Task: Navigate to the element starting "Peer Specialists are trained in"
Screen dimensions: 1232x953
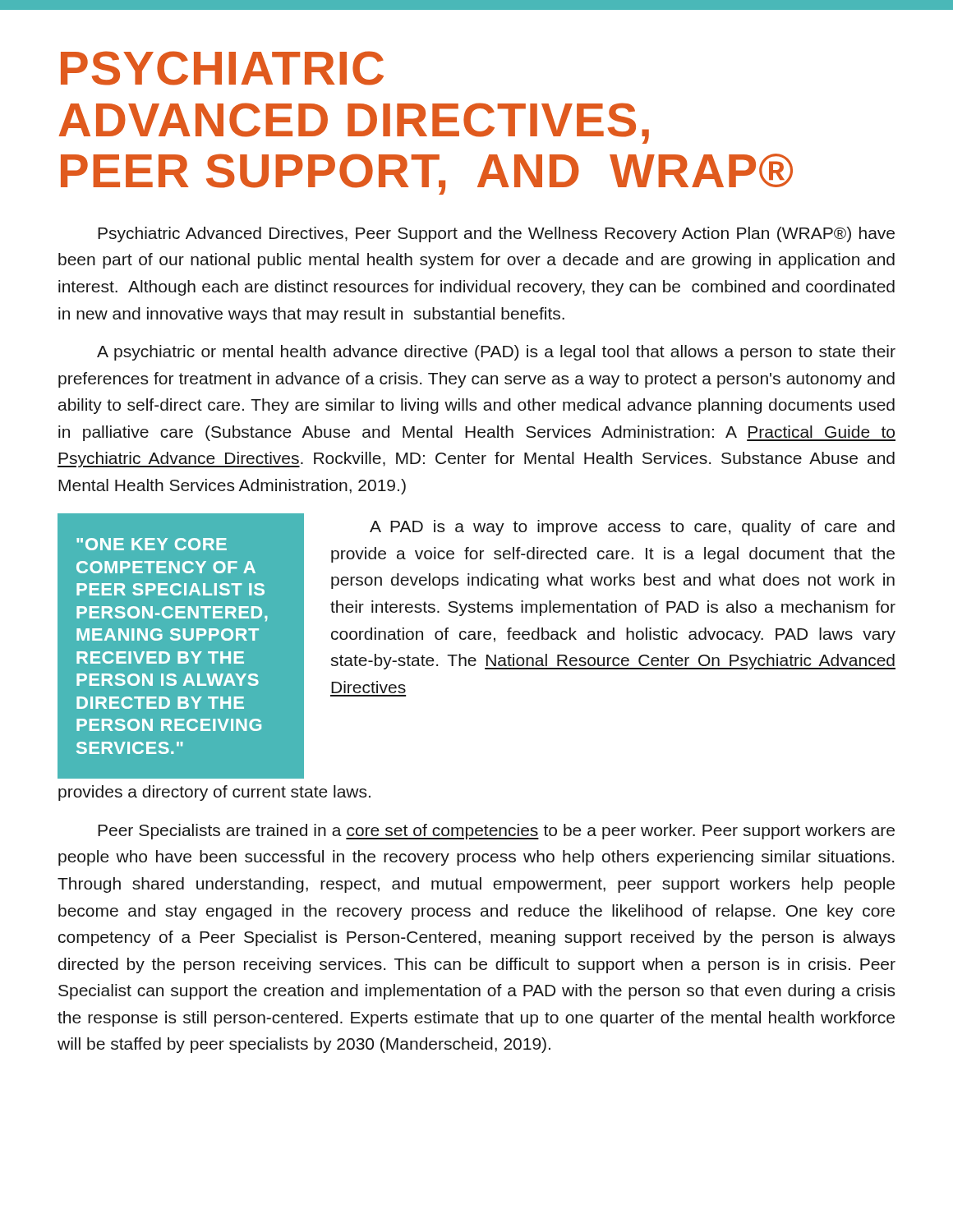Action: tap(476, 937)
